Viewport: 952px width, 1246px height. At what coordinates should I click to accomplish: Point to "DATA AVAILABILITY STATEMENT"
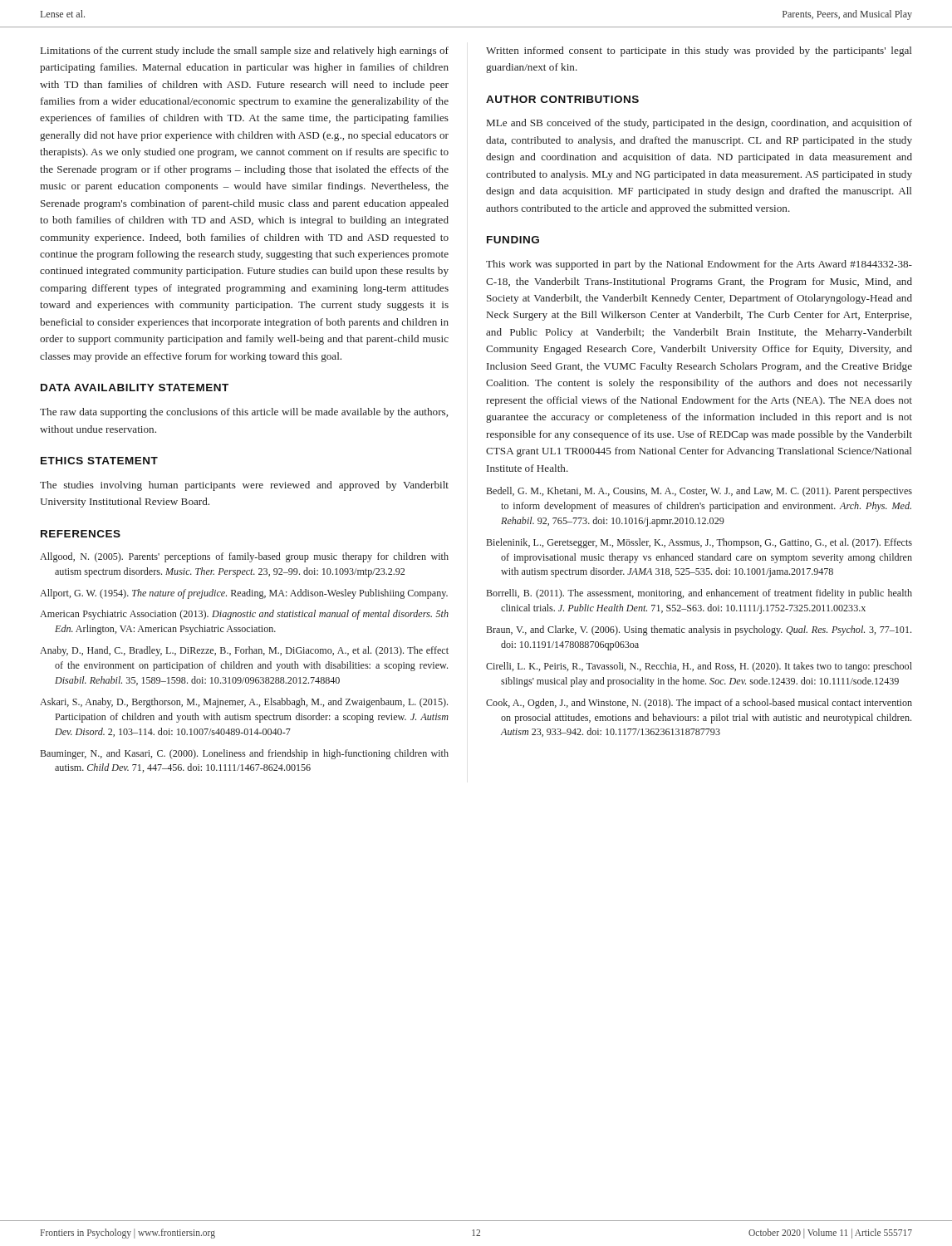[135, 388]
